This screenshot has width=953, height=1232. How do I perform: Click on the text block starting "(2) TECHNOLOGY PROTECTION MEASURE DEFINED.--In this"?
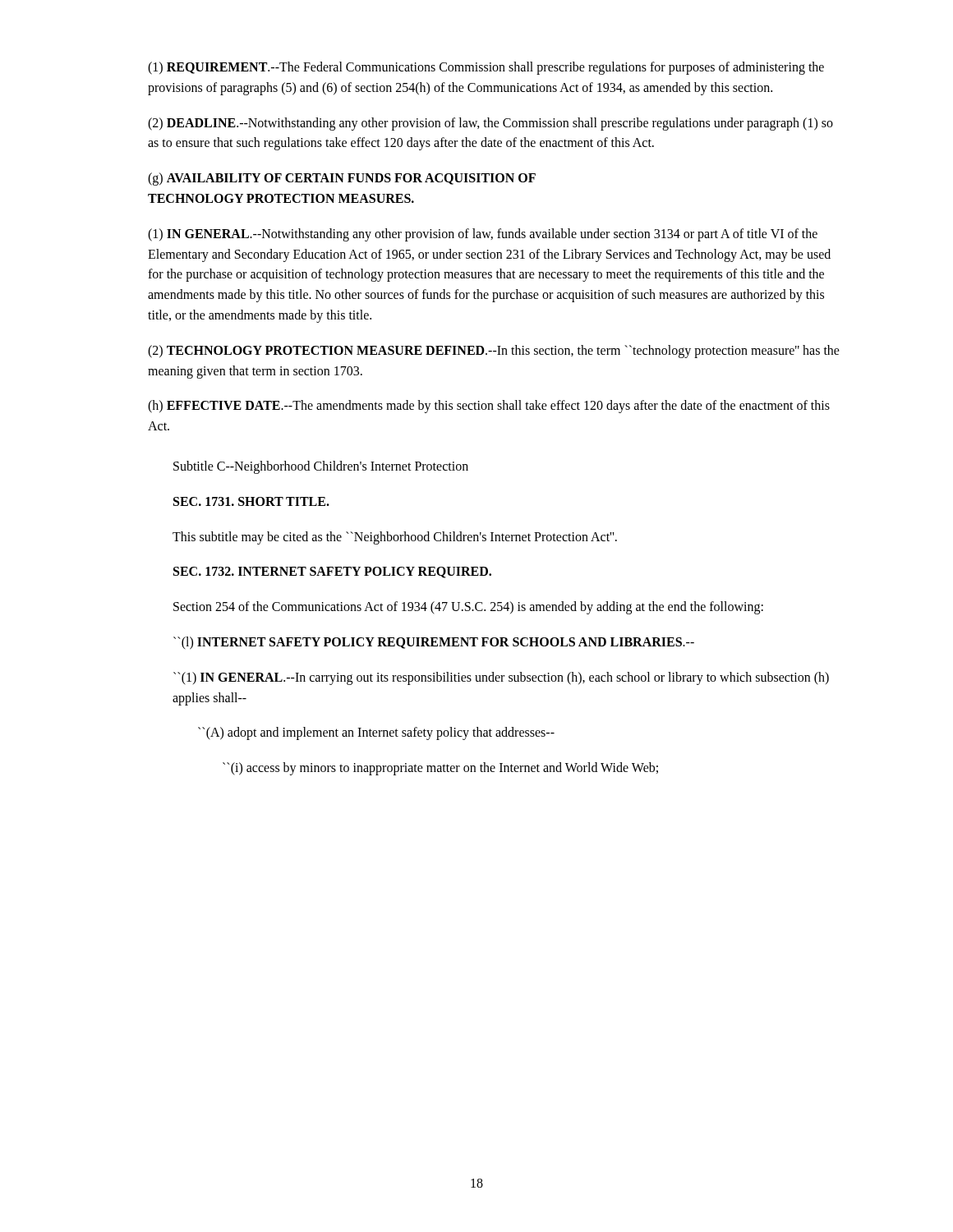click(x=494, y=360)
